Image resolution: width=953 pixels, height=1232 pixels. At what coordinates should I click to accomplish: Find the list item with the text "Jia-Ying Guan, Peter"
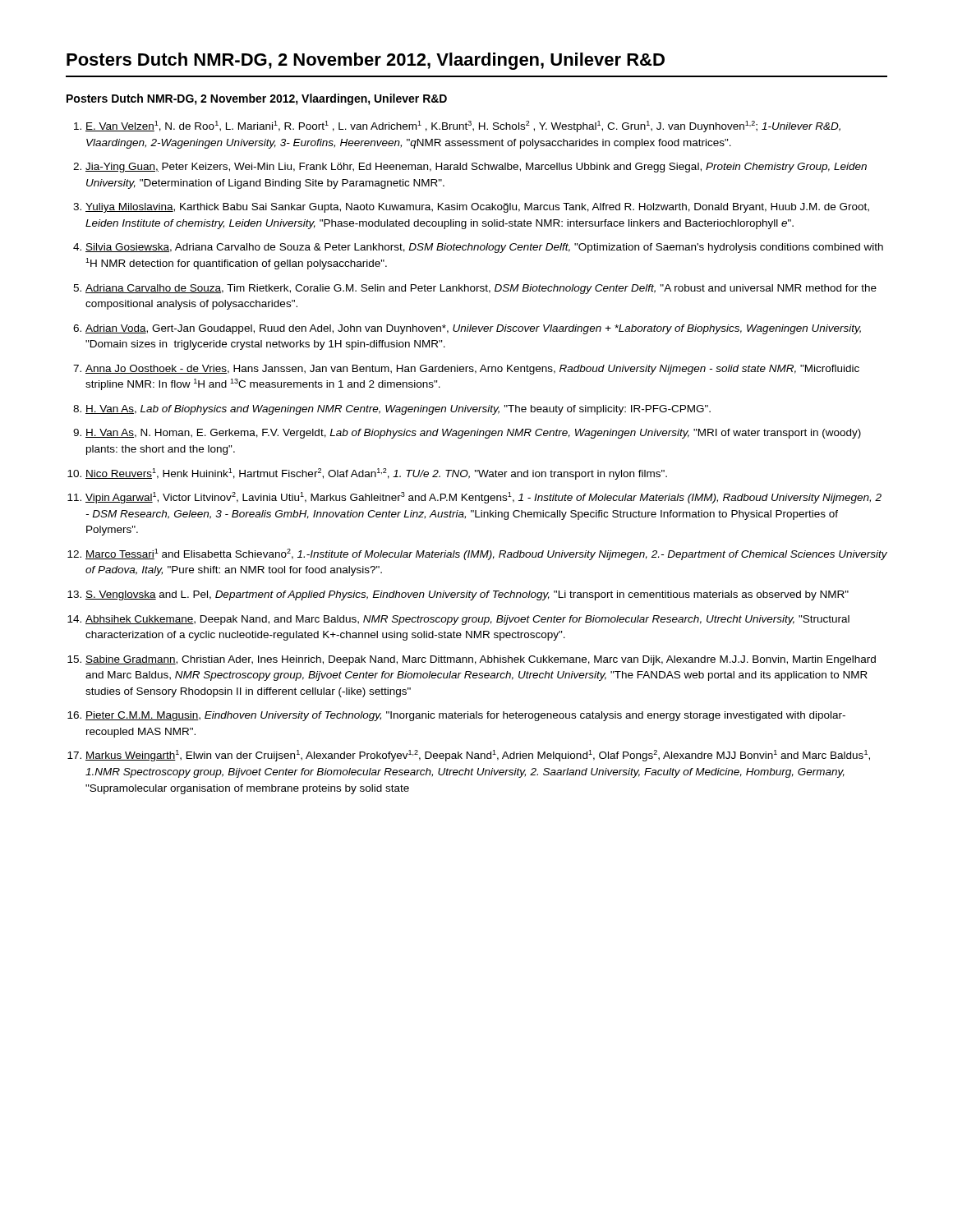pos(476,174)
